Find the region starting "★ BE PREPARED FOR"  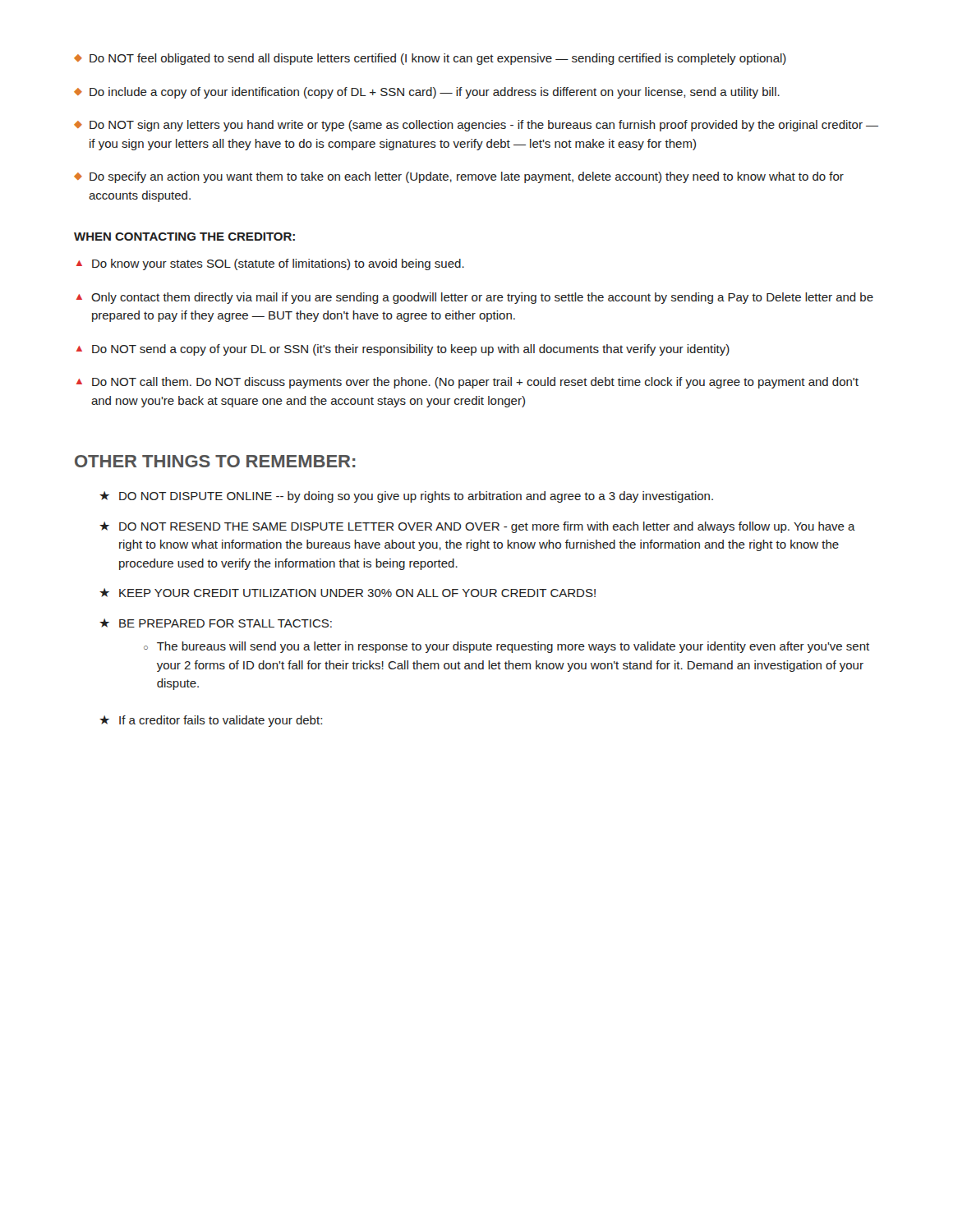tap(489, 657)
